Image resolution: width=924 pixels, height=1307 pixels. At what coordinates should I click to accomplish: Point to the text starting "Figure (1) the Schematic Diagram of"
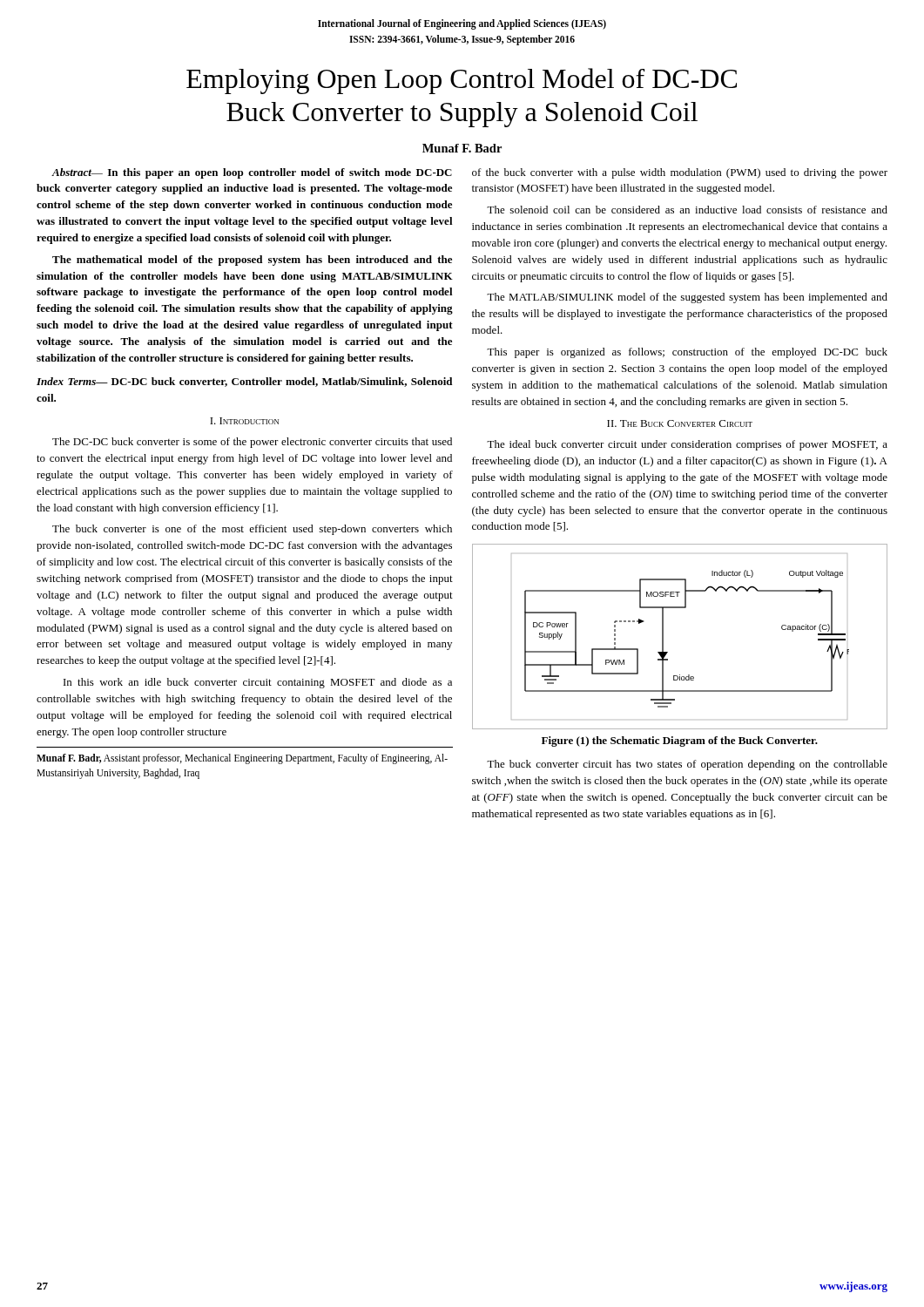pos(679,740)
